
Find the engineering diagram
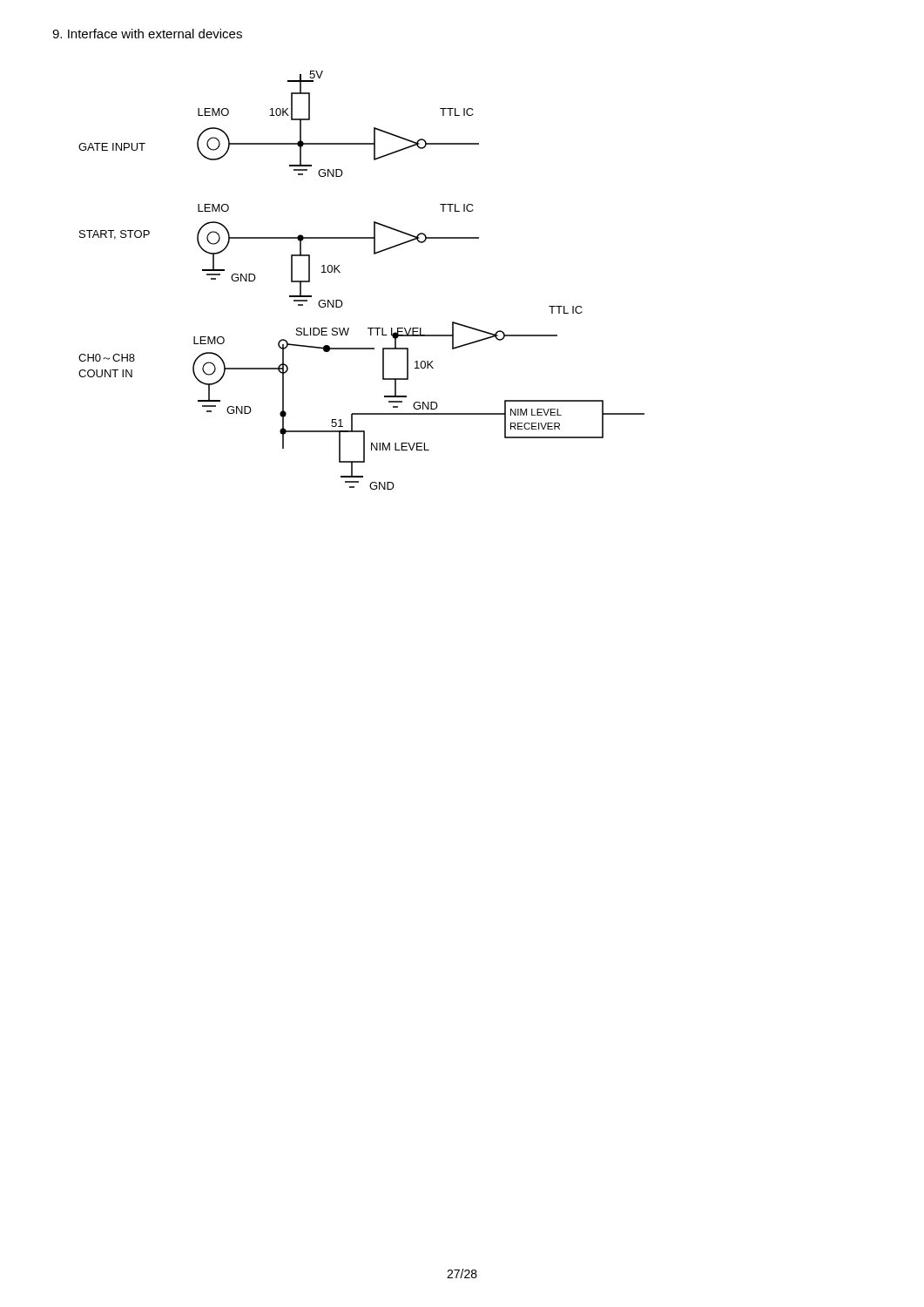coord(444,274)
